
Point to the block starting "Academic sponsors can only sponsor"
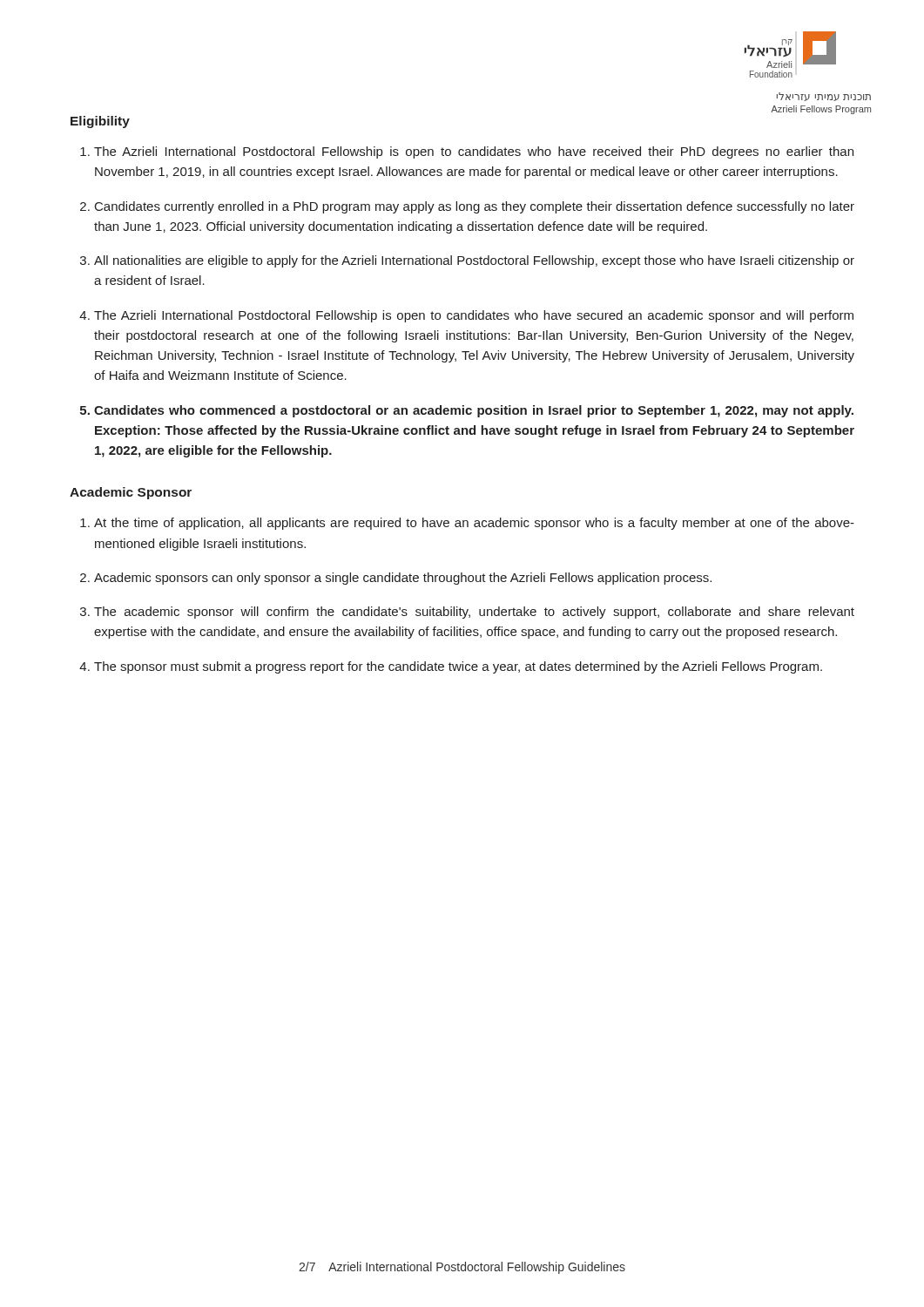pos(403,577)
